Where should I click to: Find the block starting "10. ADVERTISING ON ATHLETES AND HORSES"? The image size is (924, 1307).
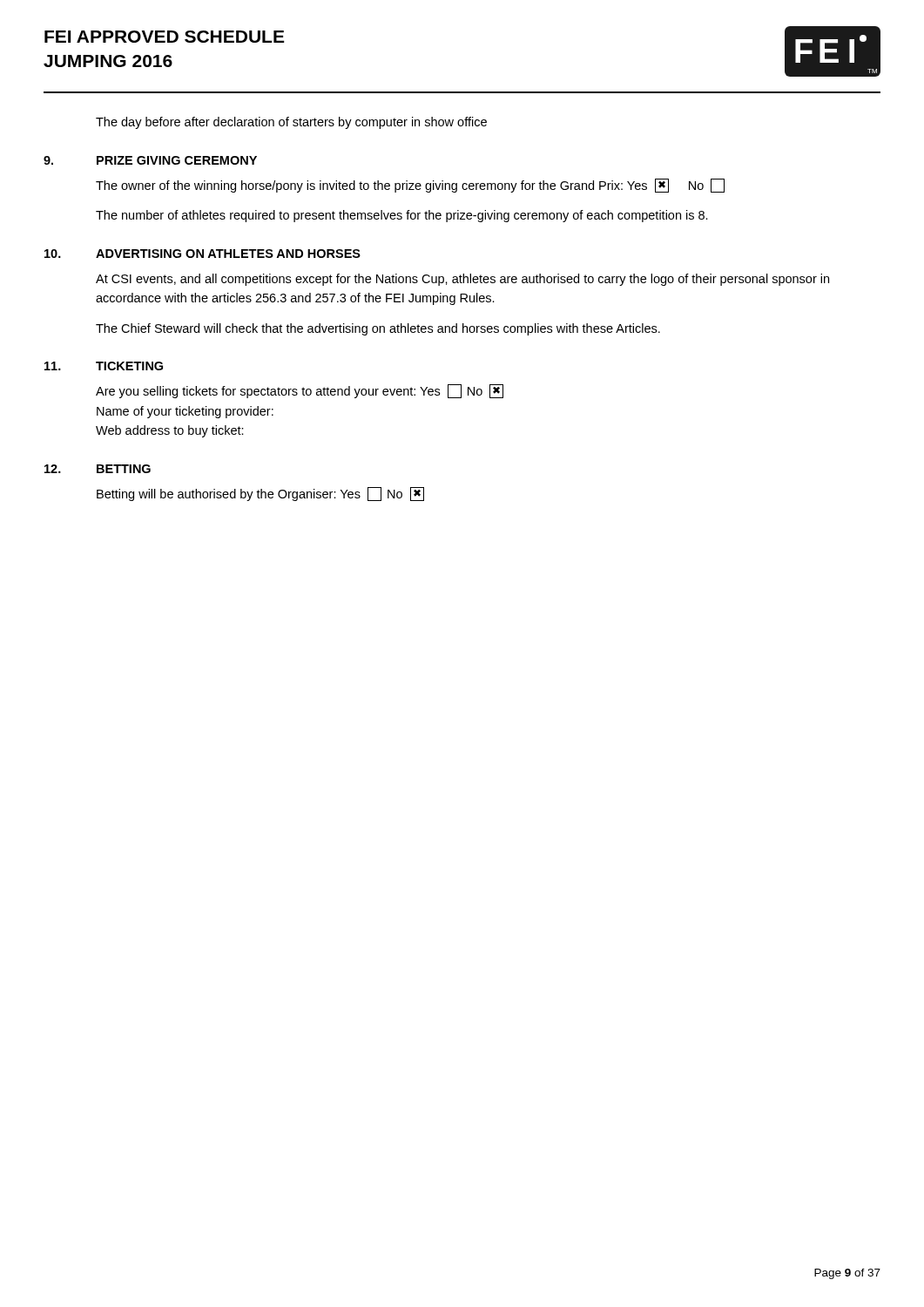click(202, 253)
